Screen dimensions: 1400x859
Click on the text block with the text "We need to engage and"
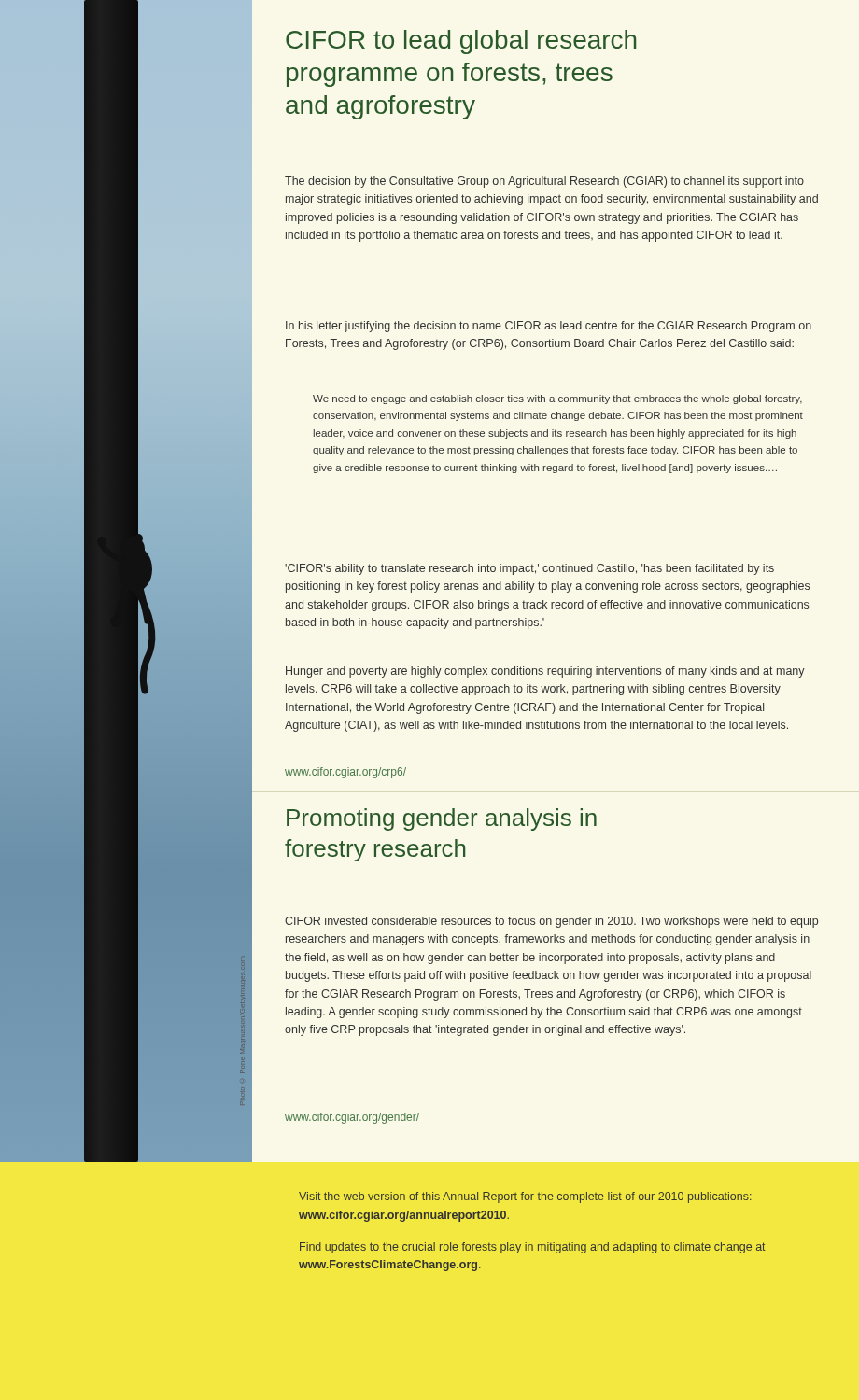[x=558, y=433]
